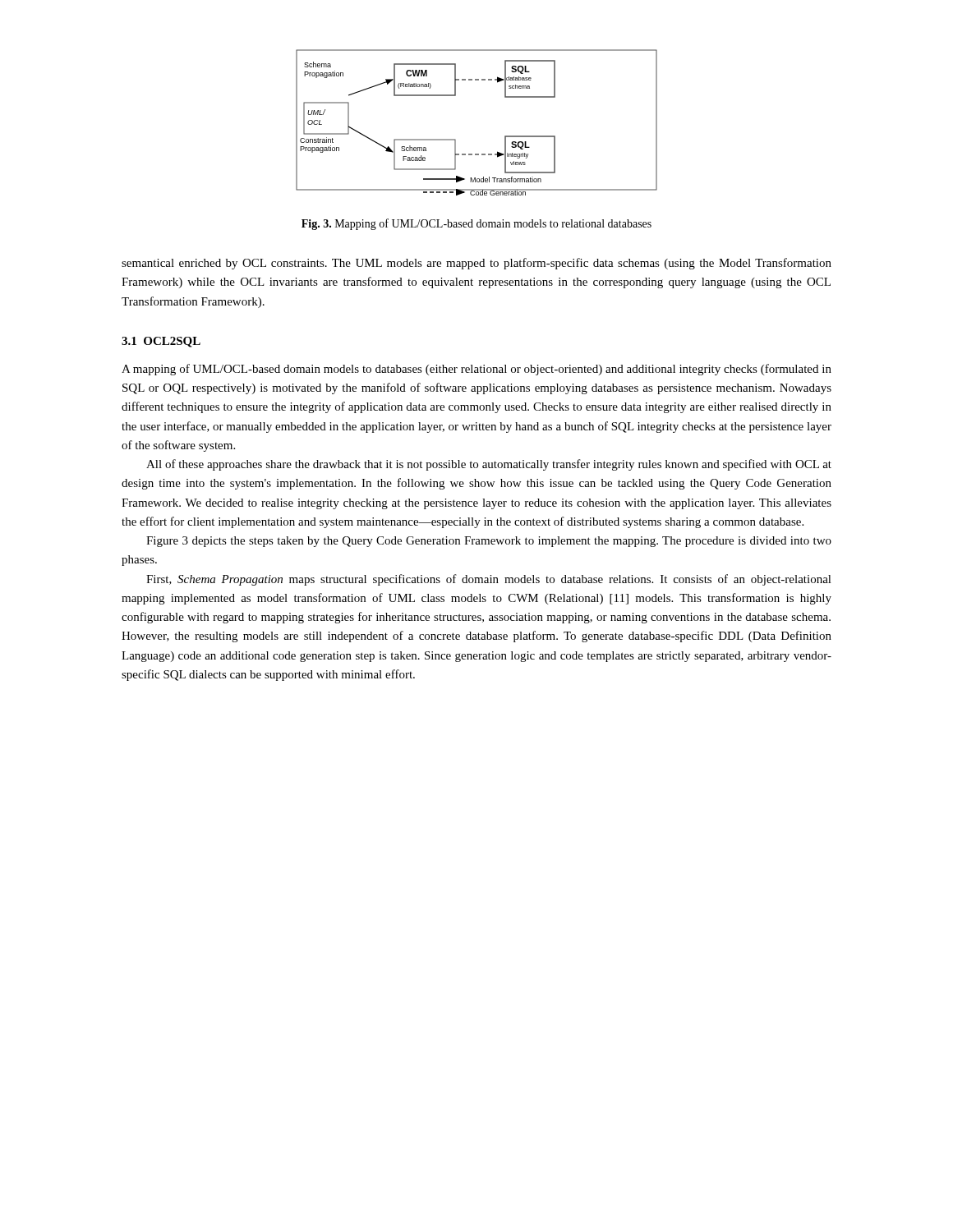Click on the element starting "semantical enriched by OCL constraints. The UML"
The image size is (953, 1232).
(476, 282)
